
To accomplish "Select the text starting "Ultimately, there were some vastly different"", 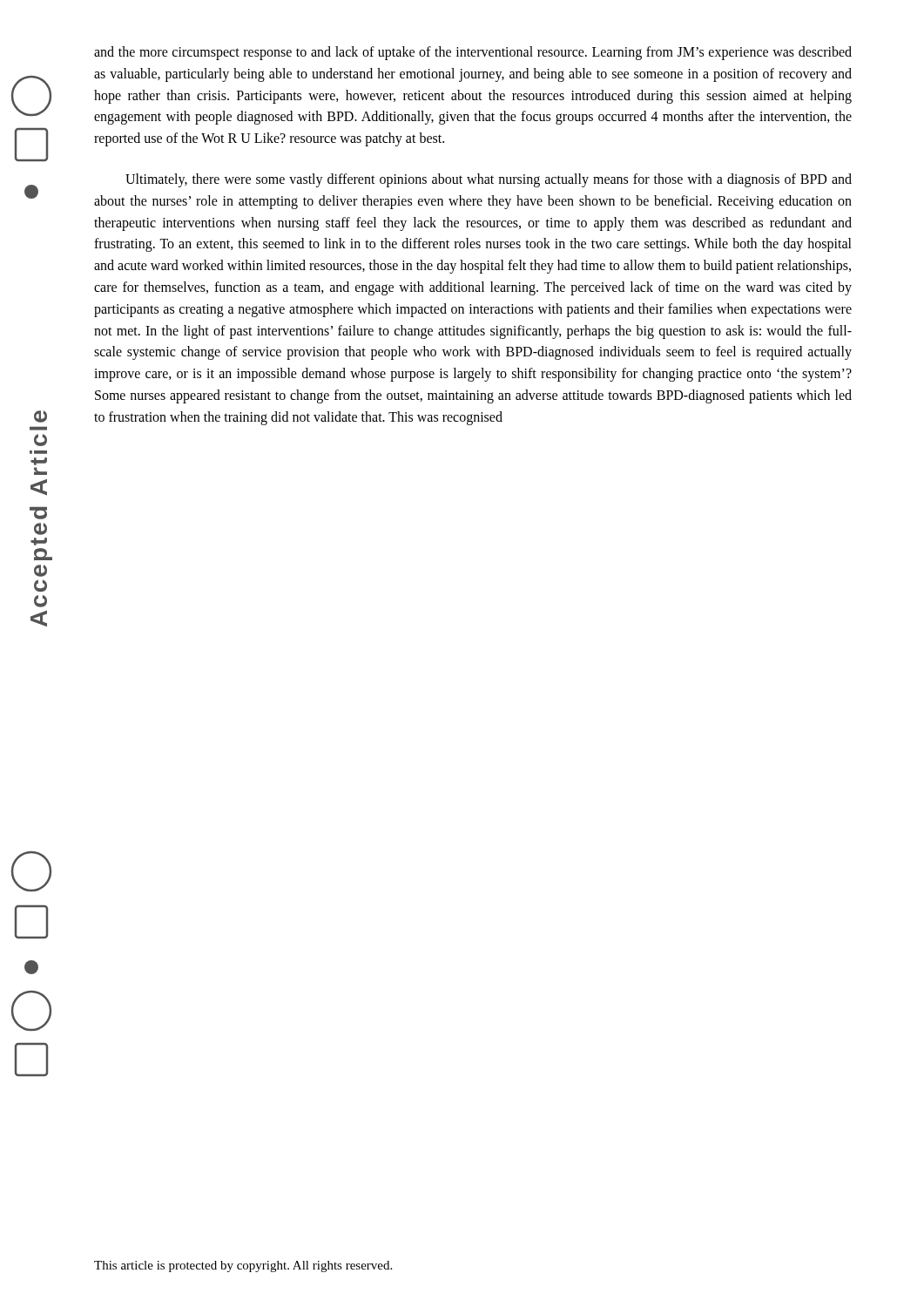I will 473,299.
